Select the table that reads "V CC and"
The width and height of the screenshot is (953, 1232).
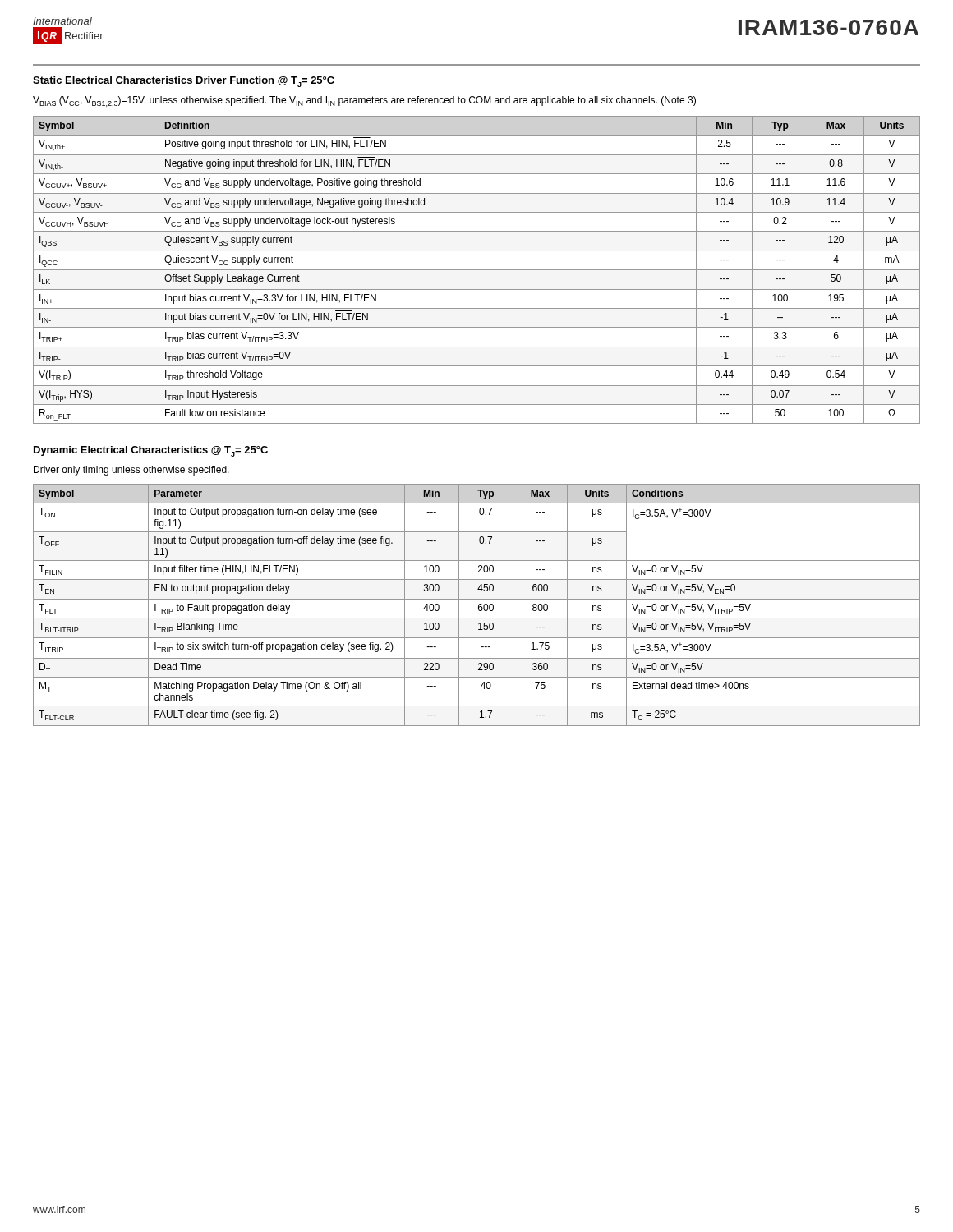[476, 270]
